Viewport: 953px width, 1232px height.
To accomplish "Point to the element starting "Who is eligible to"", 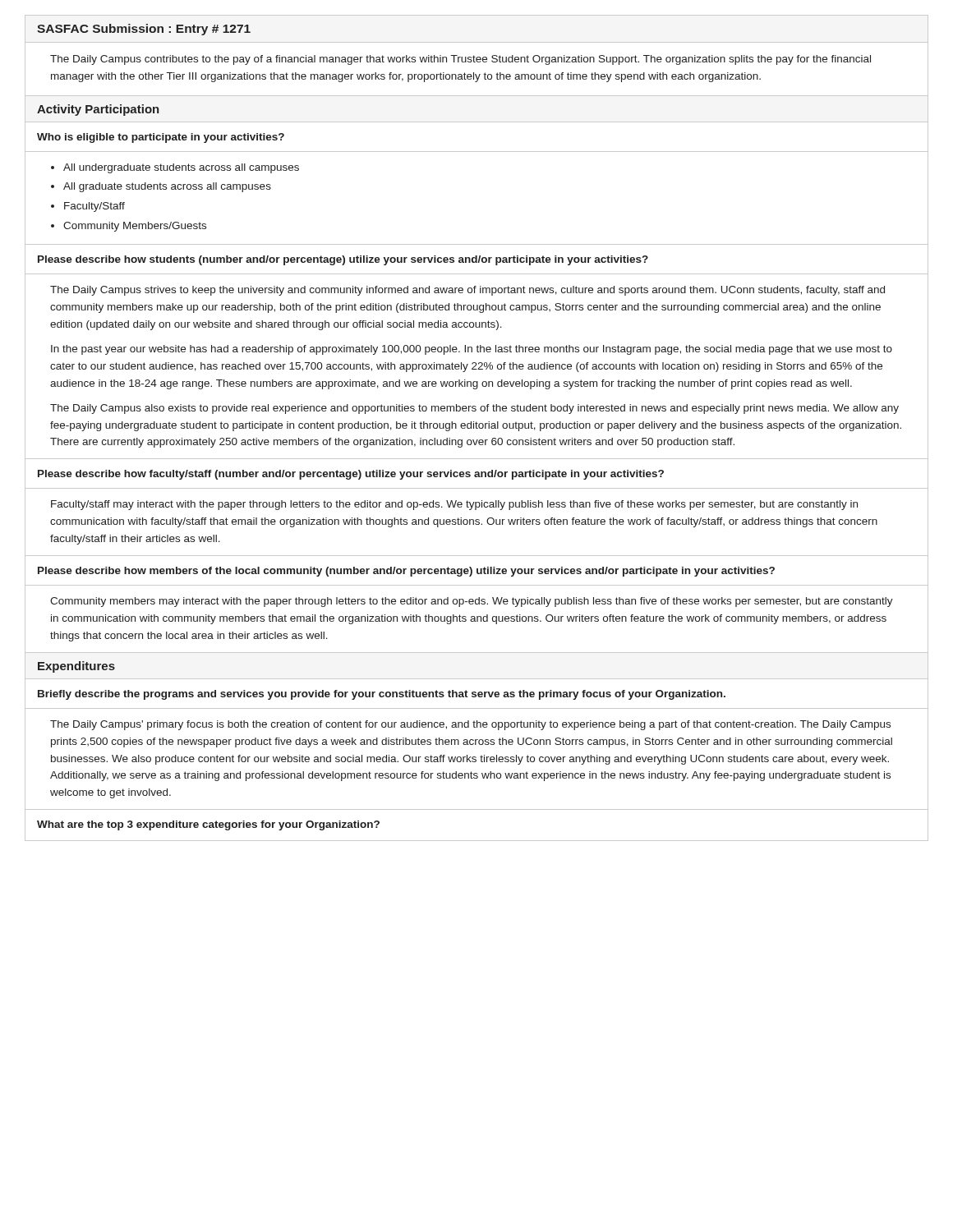I will pyautogui.click(x=161, y=138).
